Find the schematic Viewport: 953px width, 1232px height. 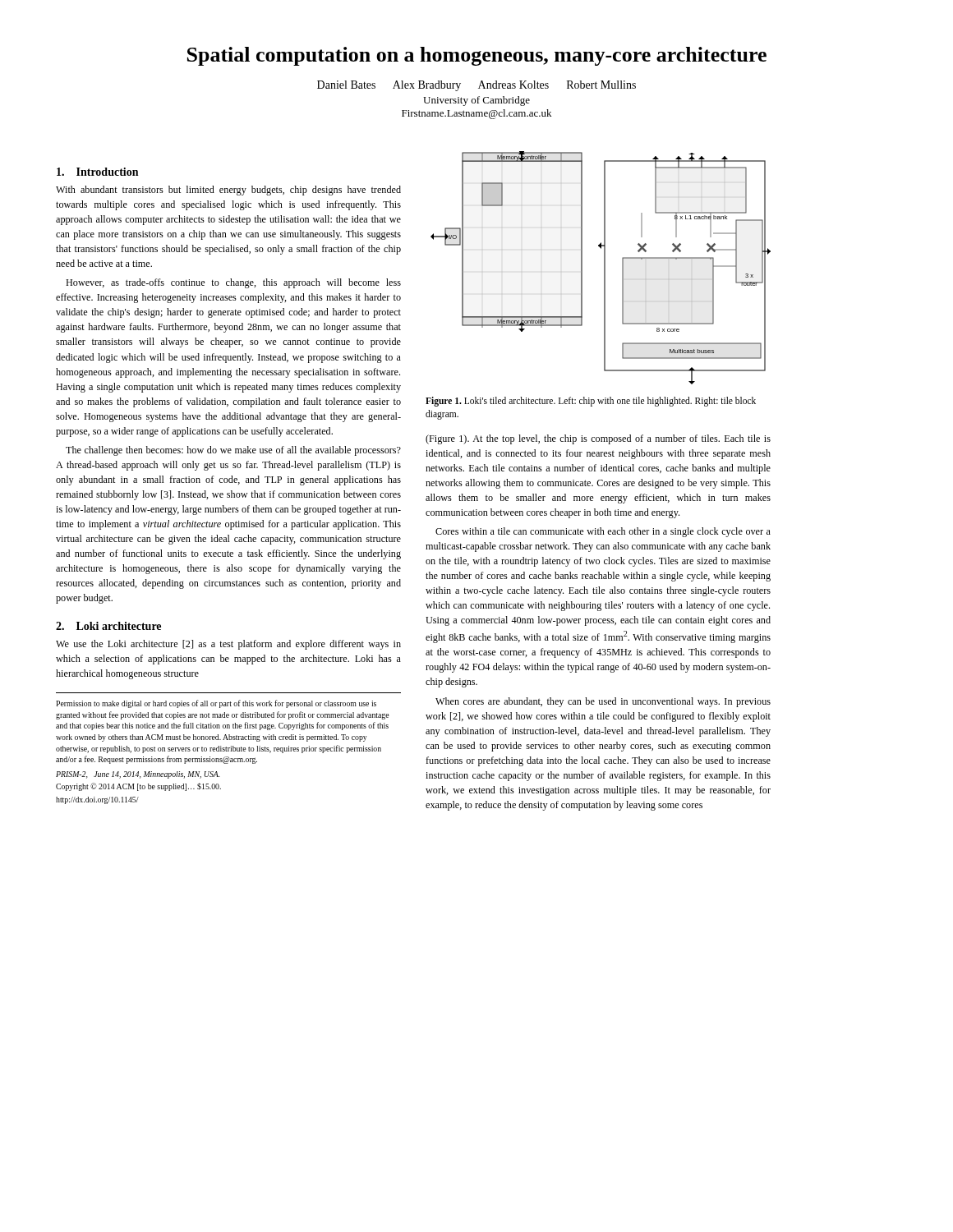(x=598, y=270)
